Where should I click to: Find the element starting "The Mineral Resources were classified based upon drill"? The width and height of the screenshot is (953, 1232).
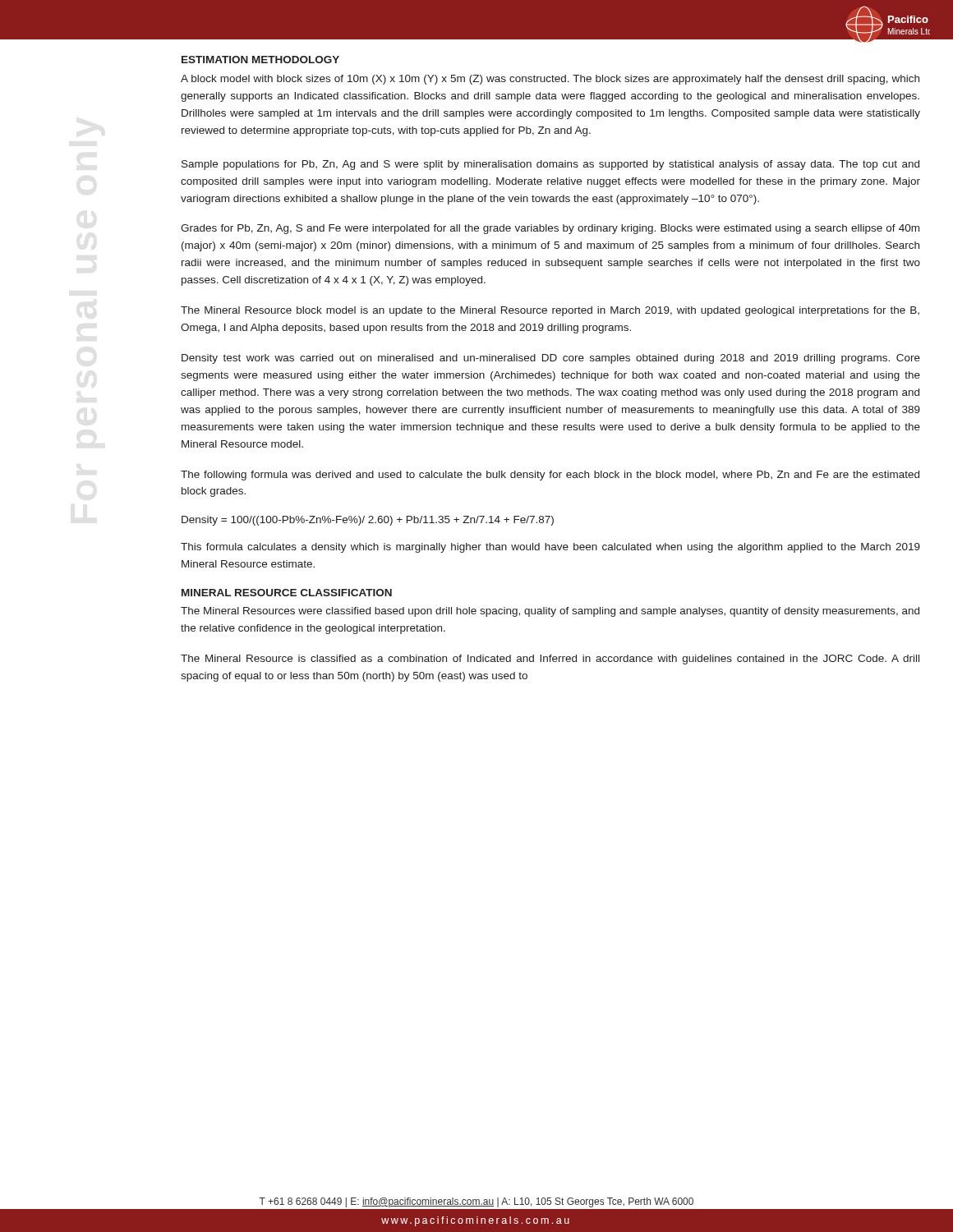click(x=550, y=619)
